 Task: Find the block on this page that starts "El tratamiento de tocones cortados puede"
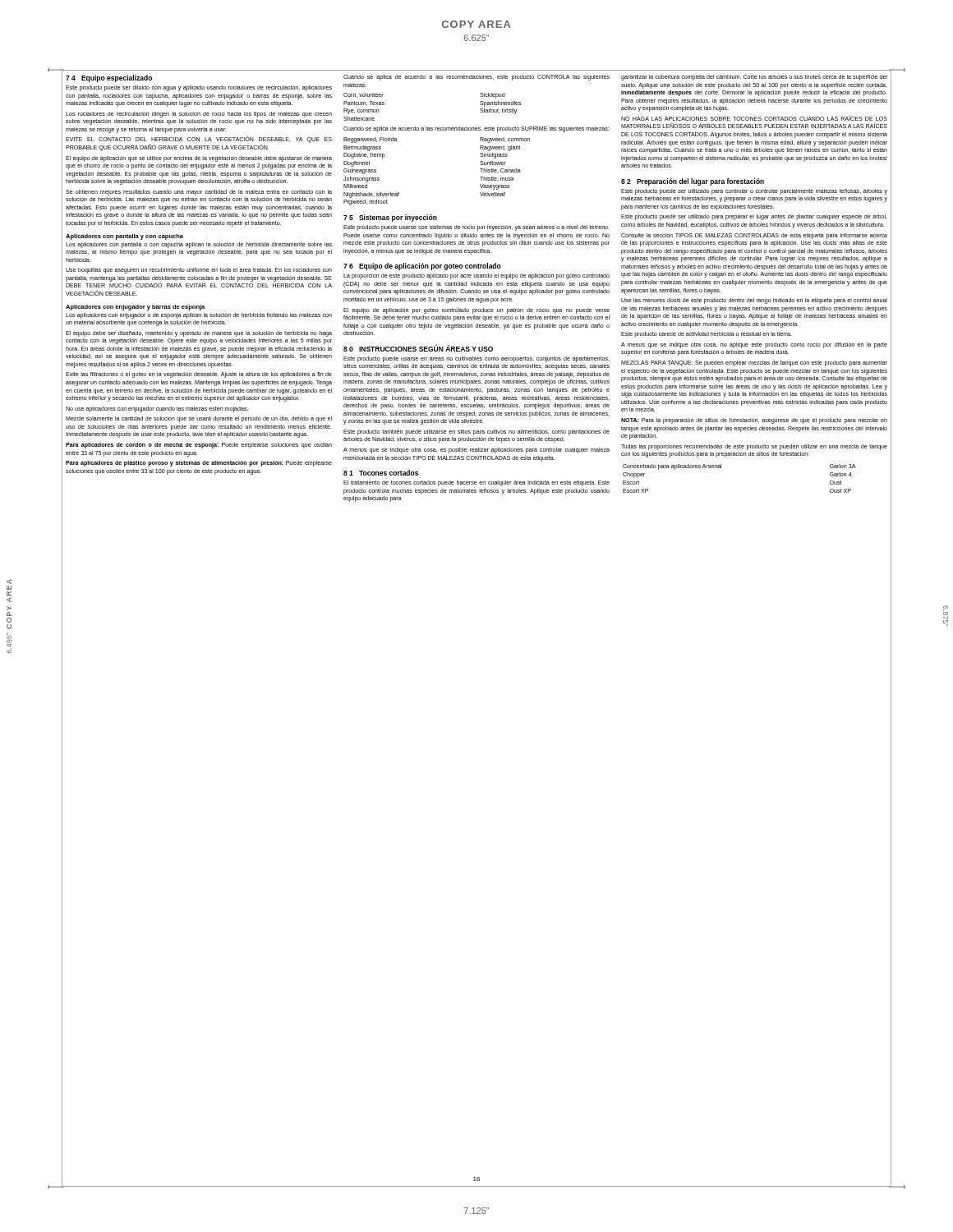[x=476, y=492]
